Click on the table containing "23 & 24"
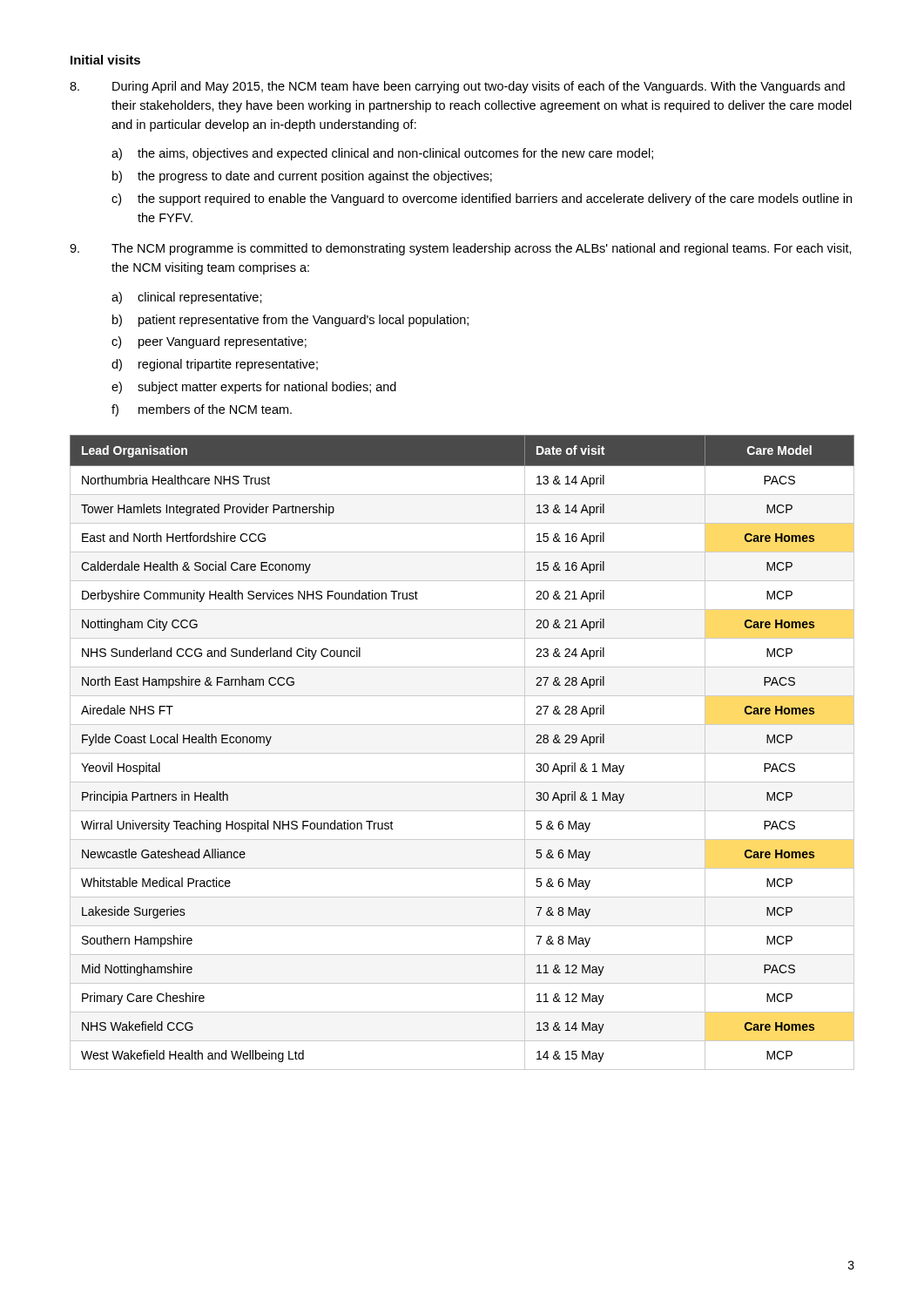 pyautogui.click(x=462, y=753)
